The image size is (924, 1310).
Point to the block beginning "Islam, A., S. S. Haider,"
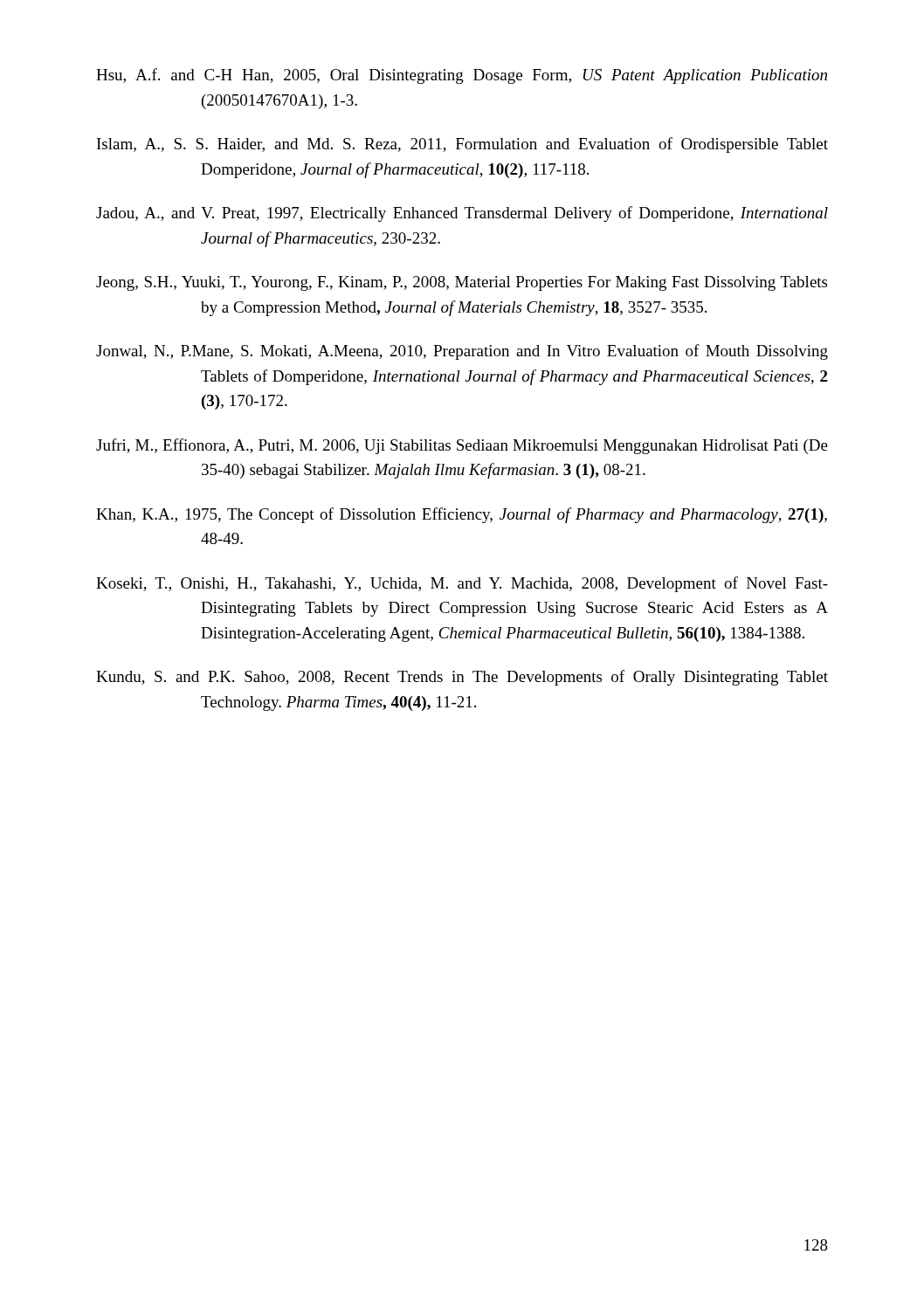[462, 156]
